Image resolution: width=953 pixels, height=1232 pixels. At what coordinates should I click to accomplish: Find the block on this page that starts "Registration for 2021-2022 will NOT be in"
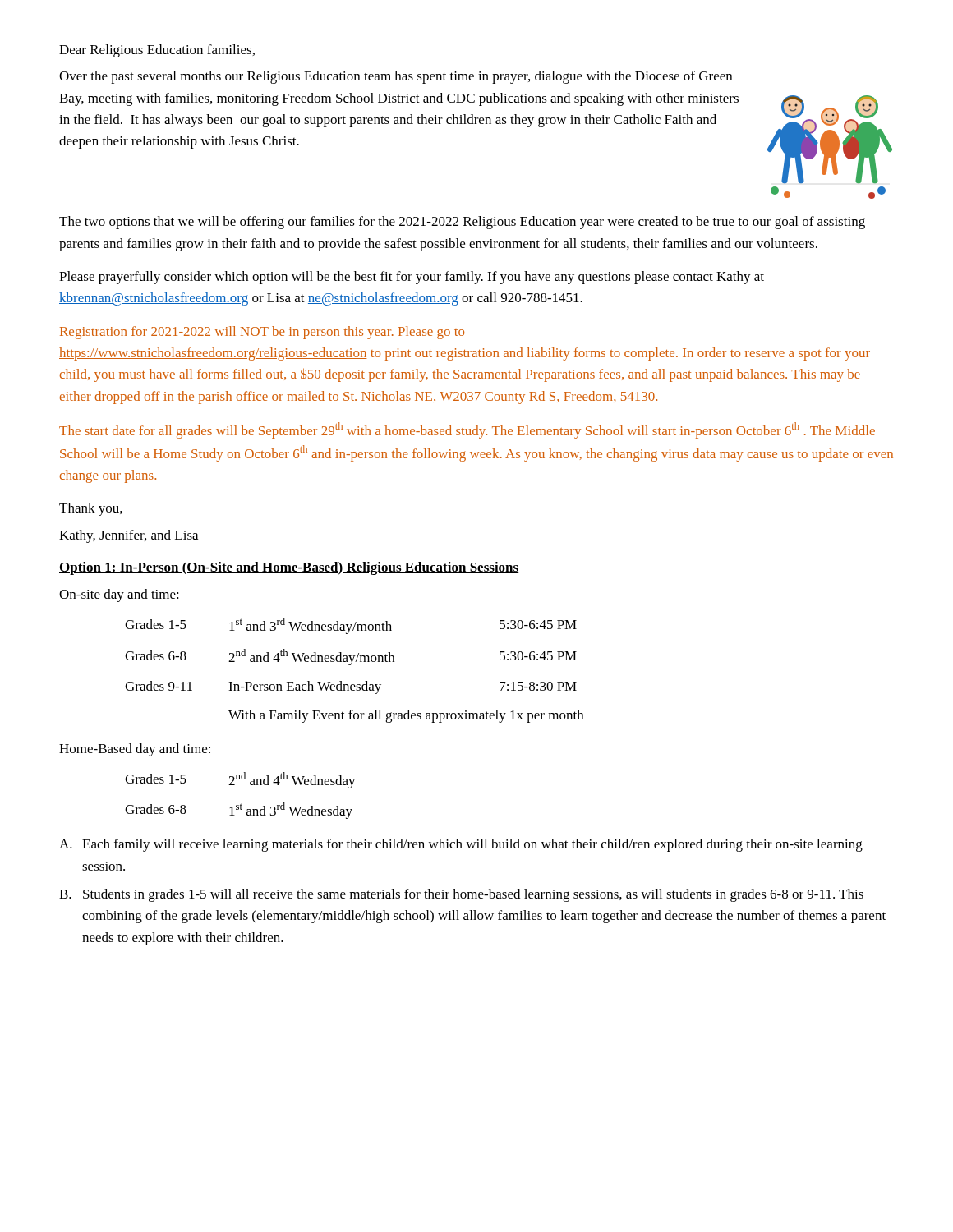click(x=465, y=364)
